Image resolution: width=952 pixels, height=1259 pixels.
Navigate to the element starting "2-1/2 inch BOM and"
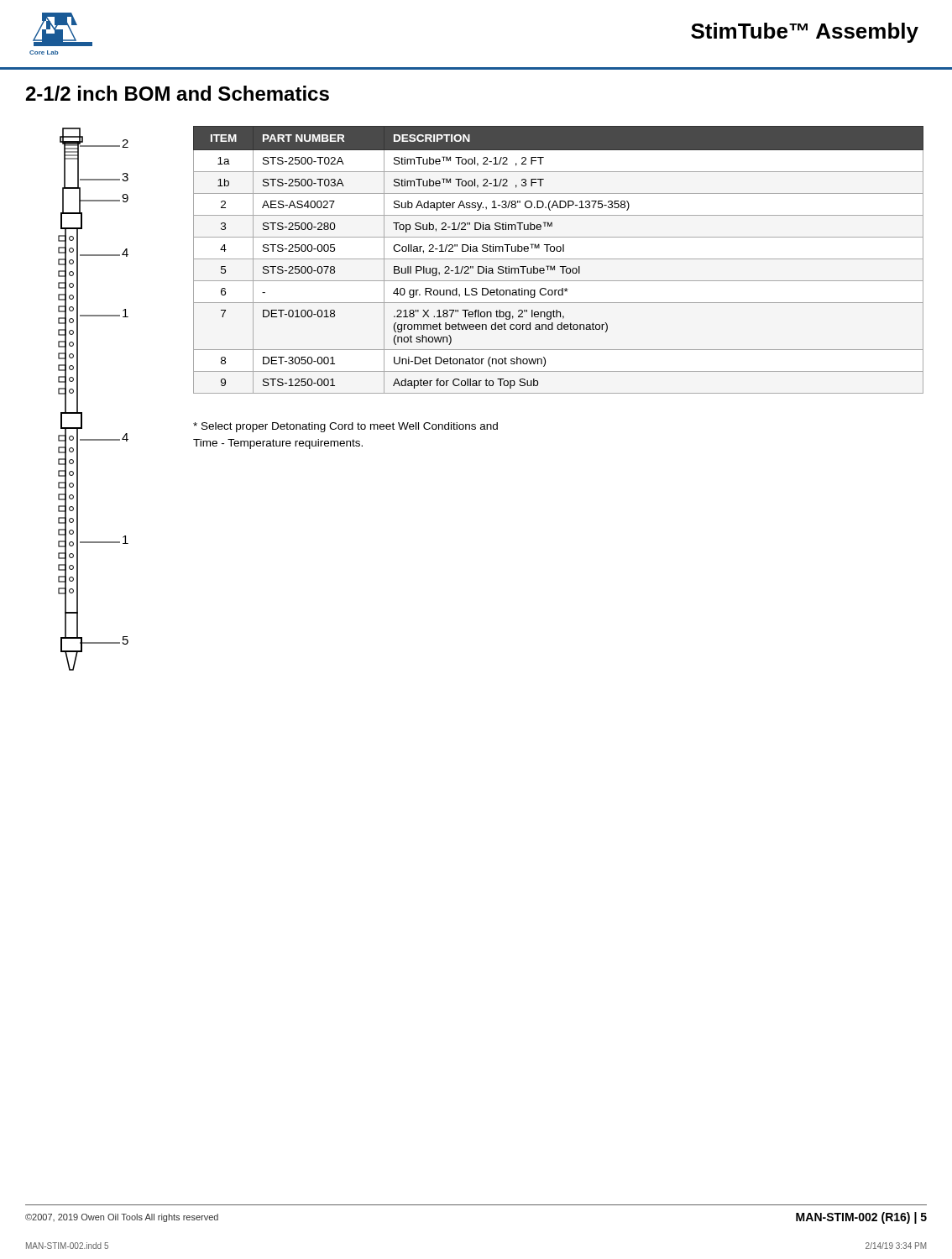[x=178, y=94]
